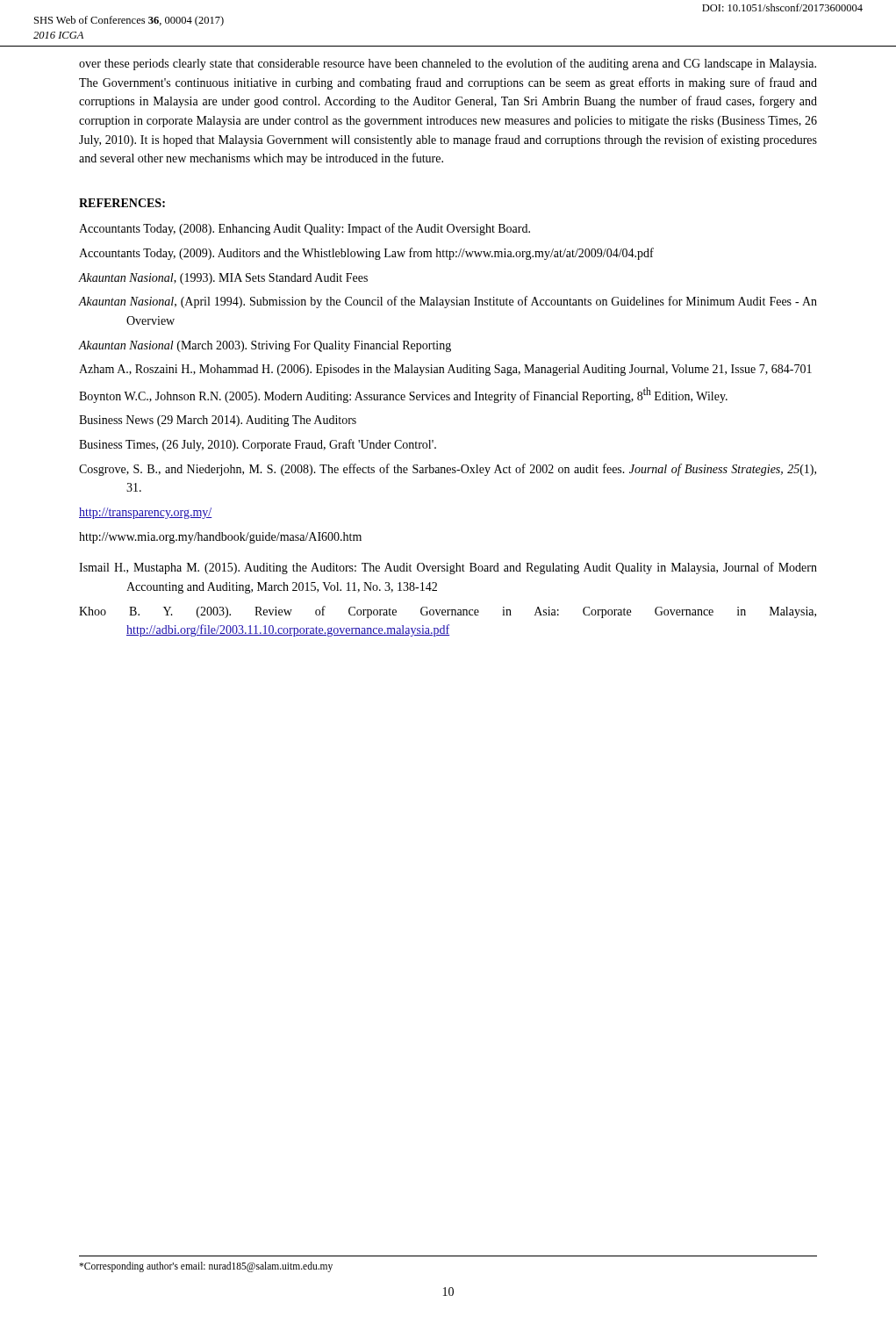Locate the block of text that opens with "Accountants Today, (2008). Enhancing Audit Quality: Impact"
896x1317 pixels.
tap(305, 229)
